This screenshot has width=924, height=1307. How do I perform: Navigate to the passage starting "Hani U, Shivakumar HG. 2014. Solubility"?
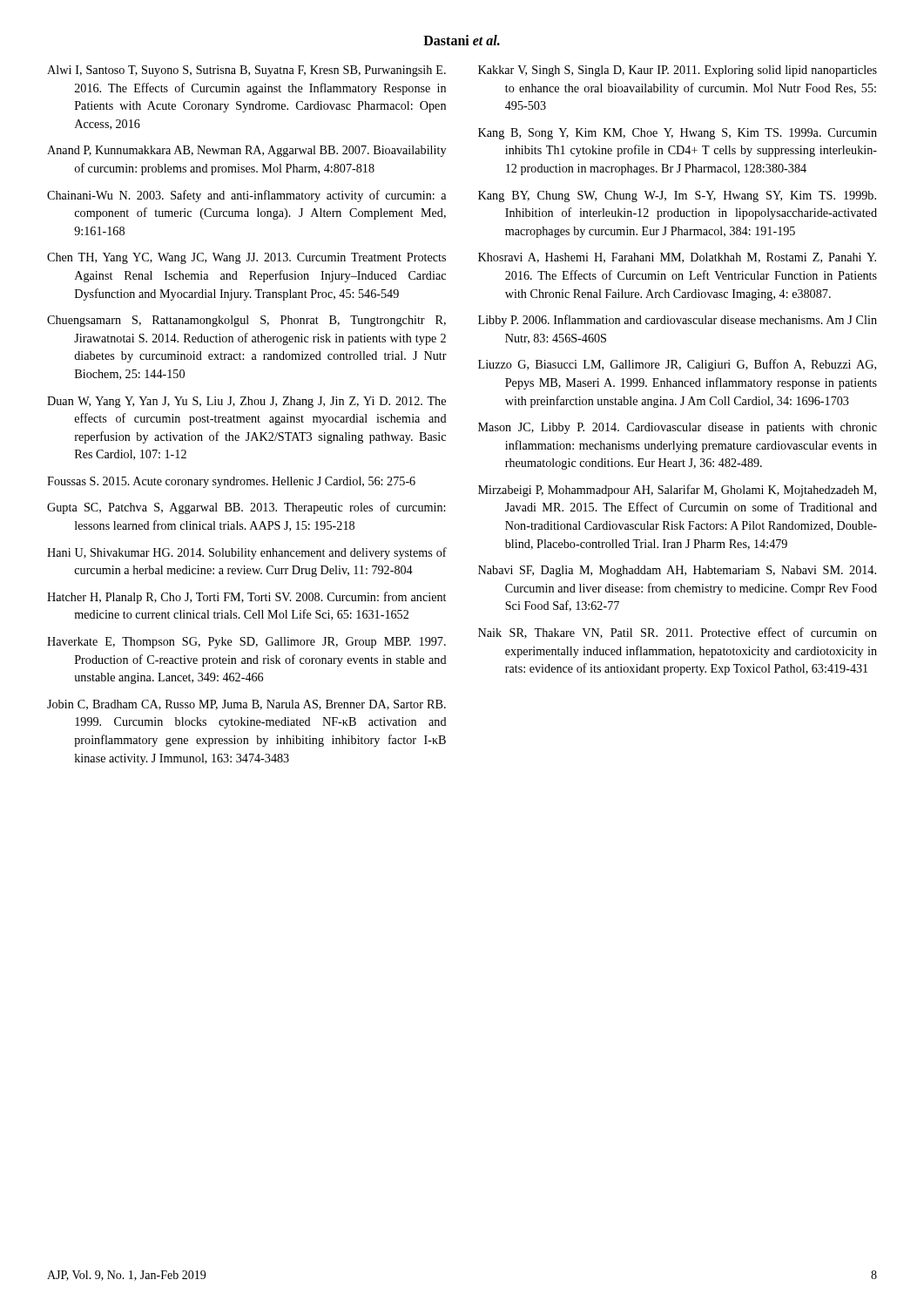247,561
